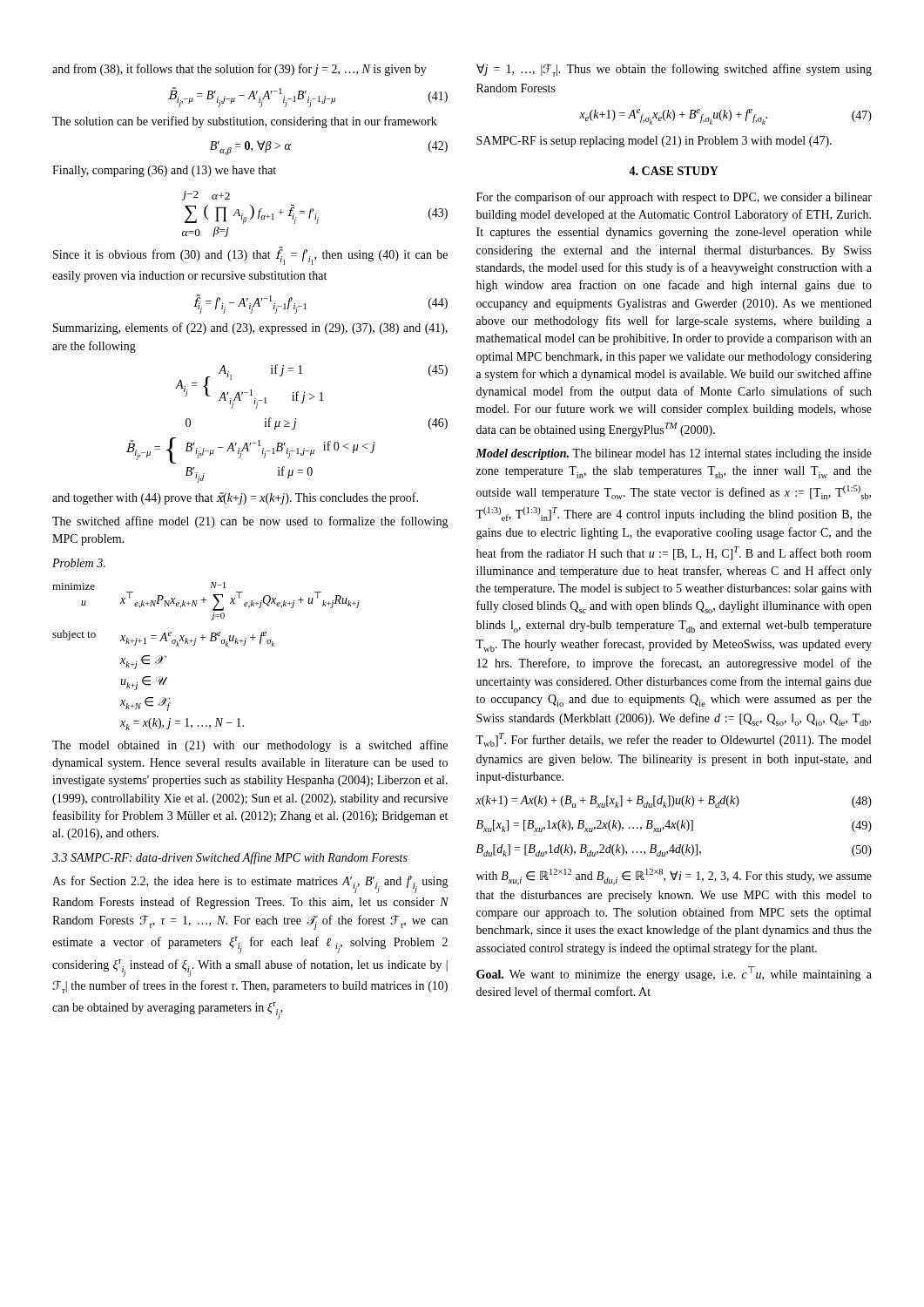Click the section header that begins "3.3 SAMPC-RF: data-driven Switched Affine MPC with"
Screen dimensions: 1307x924
point(250,858)
